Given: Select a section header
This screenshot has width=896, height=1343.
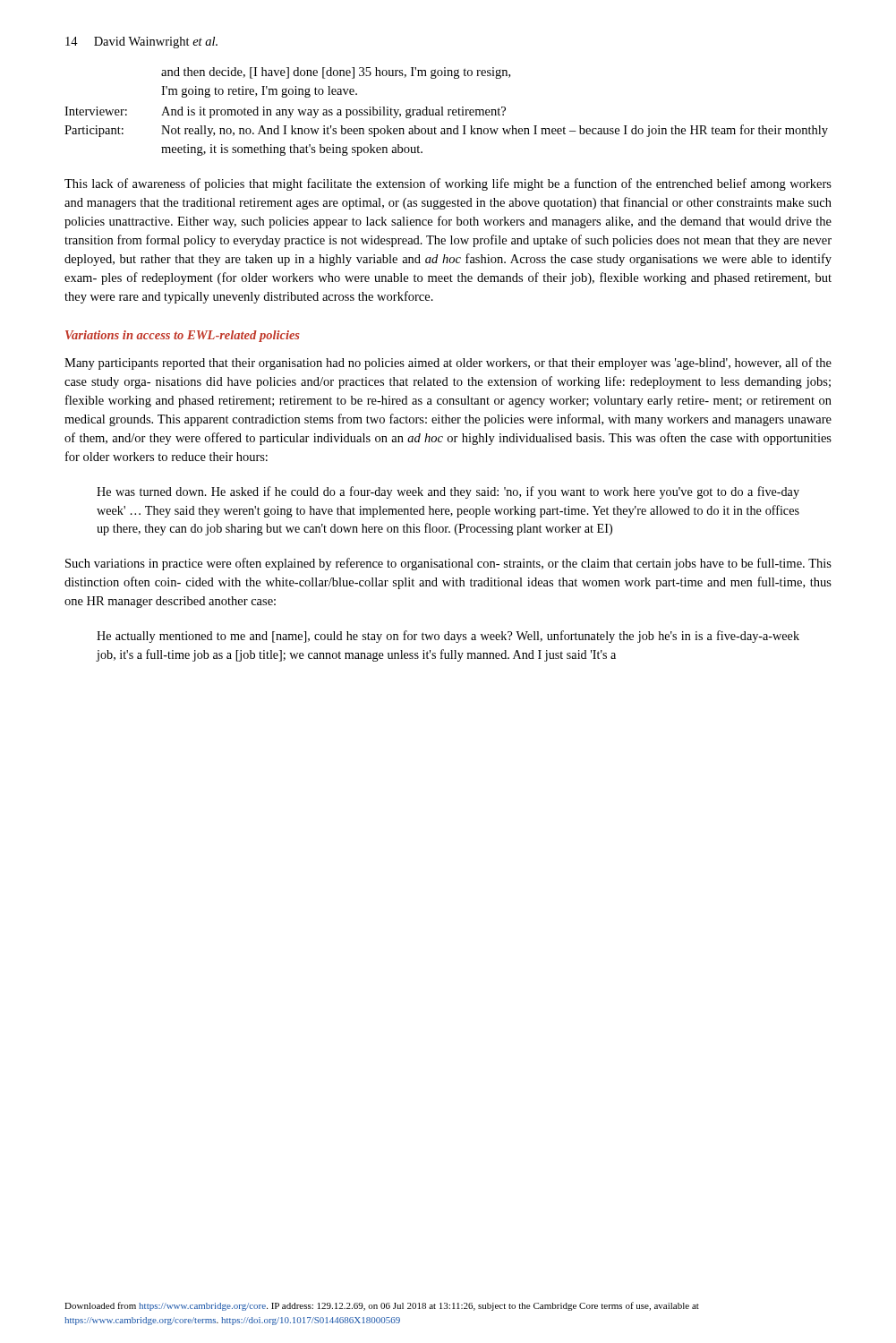Looking at the screenshot, I should [x=182, y=335].
